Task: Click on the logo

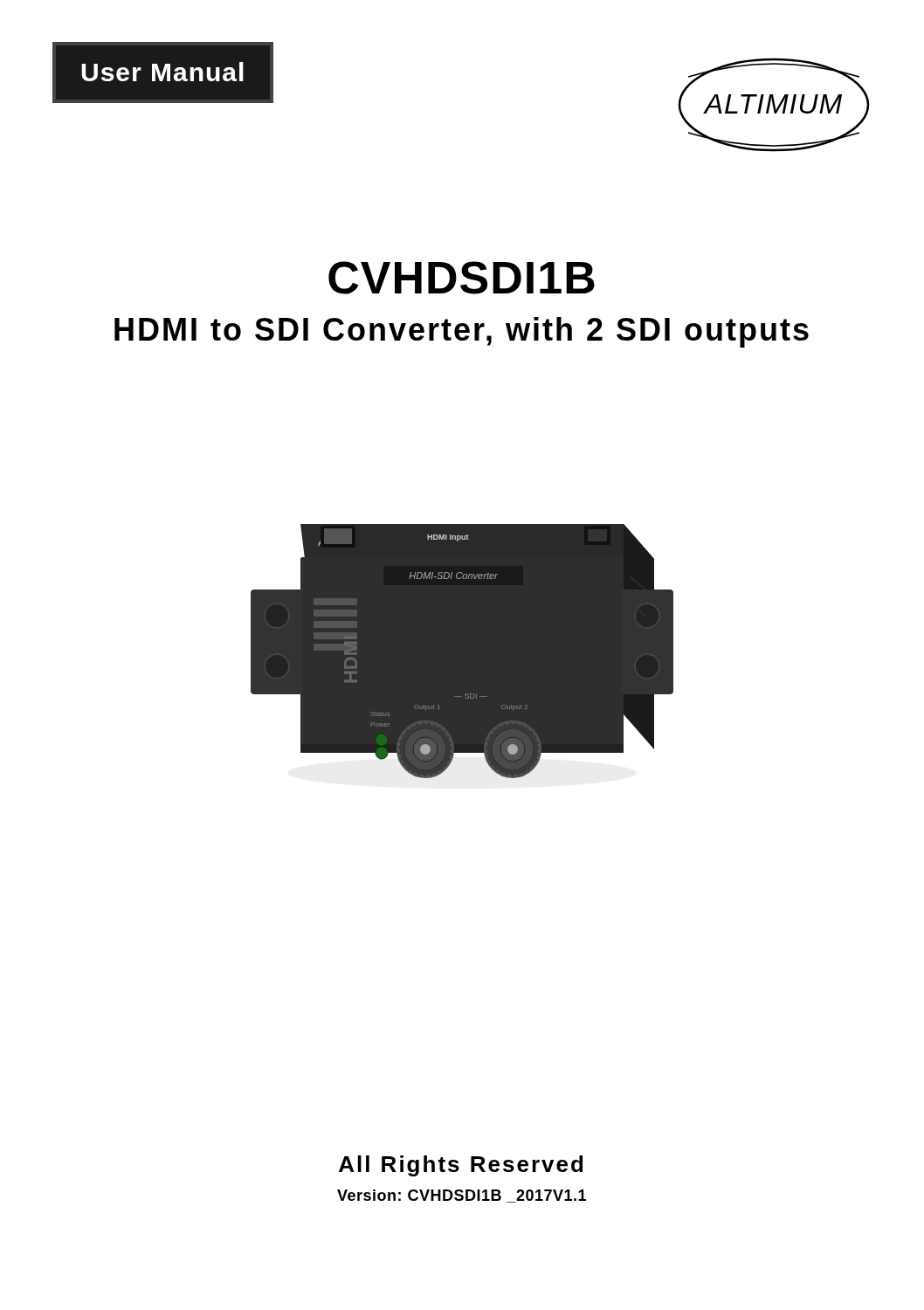Action: pyautogui.click(x=758, y=100)
